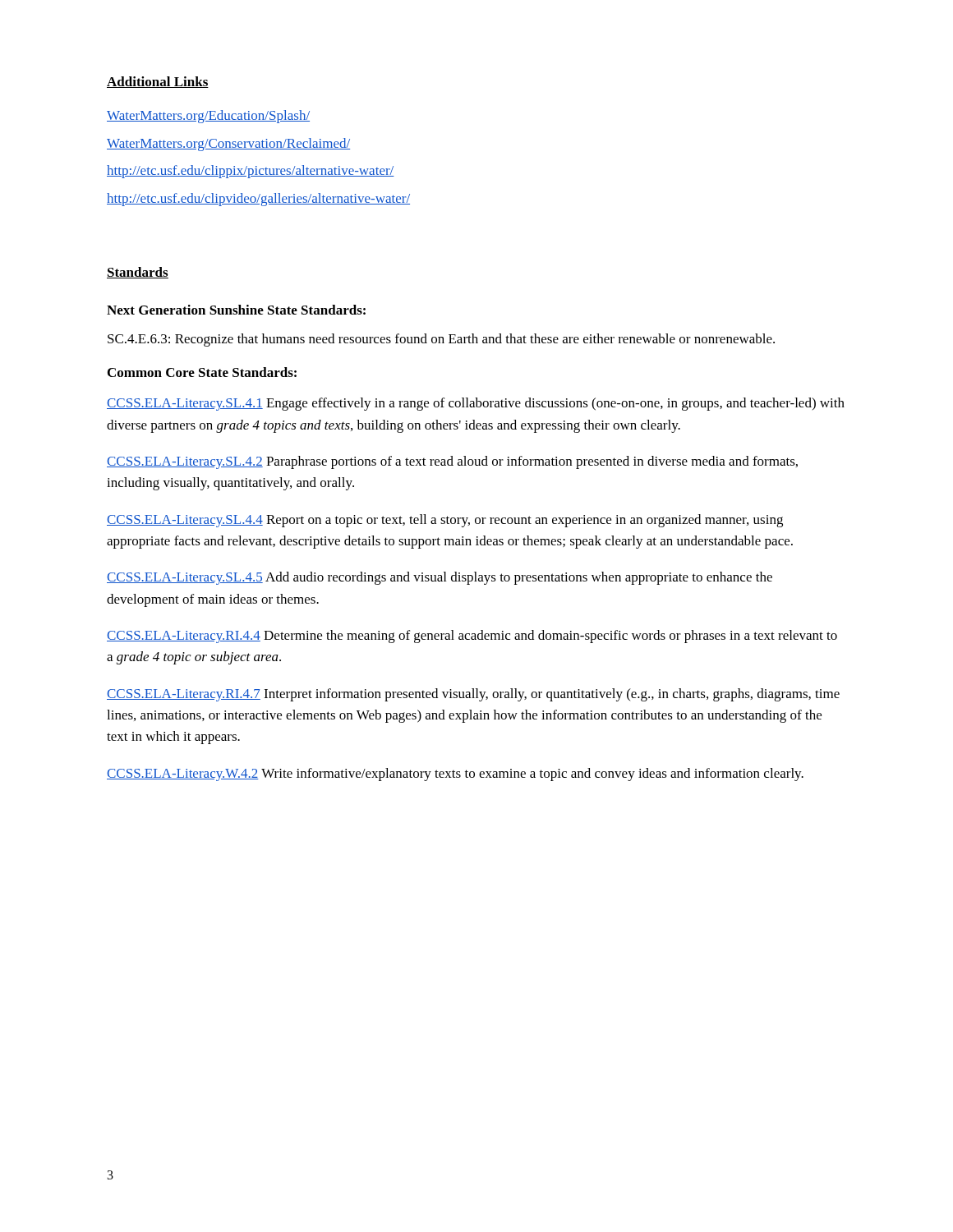Screen dimensions: 1232x953
Task: Navigate to the element starting "CCSS.ELA-Literacy.SL.4.5 Add audio recordings and visual displays to"
Action: click(x=440, y=588)
